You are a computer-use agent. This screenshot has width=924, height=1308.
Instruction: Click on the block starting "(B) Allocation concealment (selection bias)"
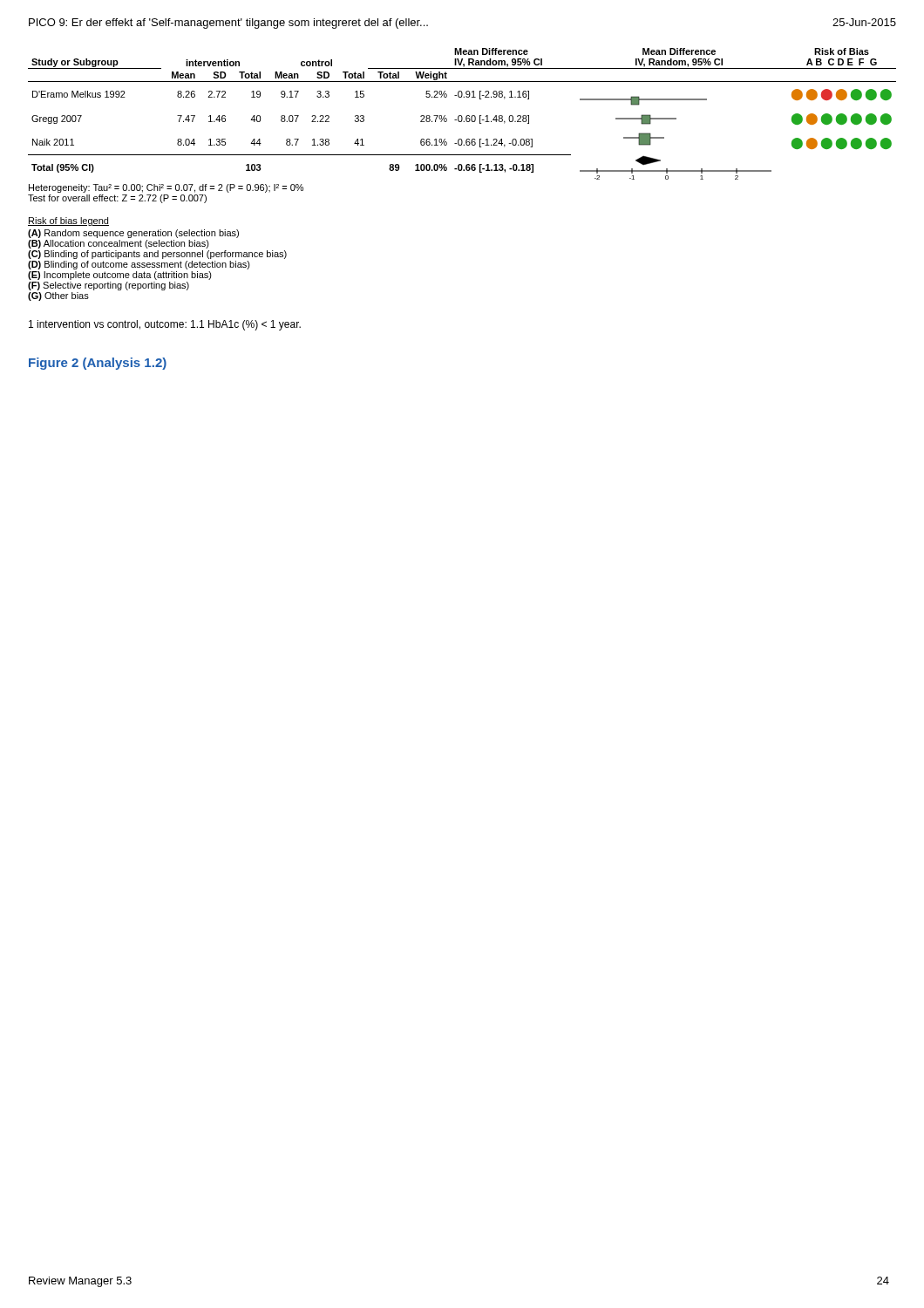pos(119,243)
